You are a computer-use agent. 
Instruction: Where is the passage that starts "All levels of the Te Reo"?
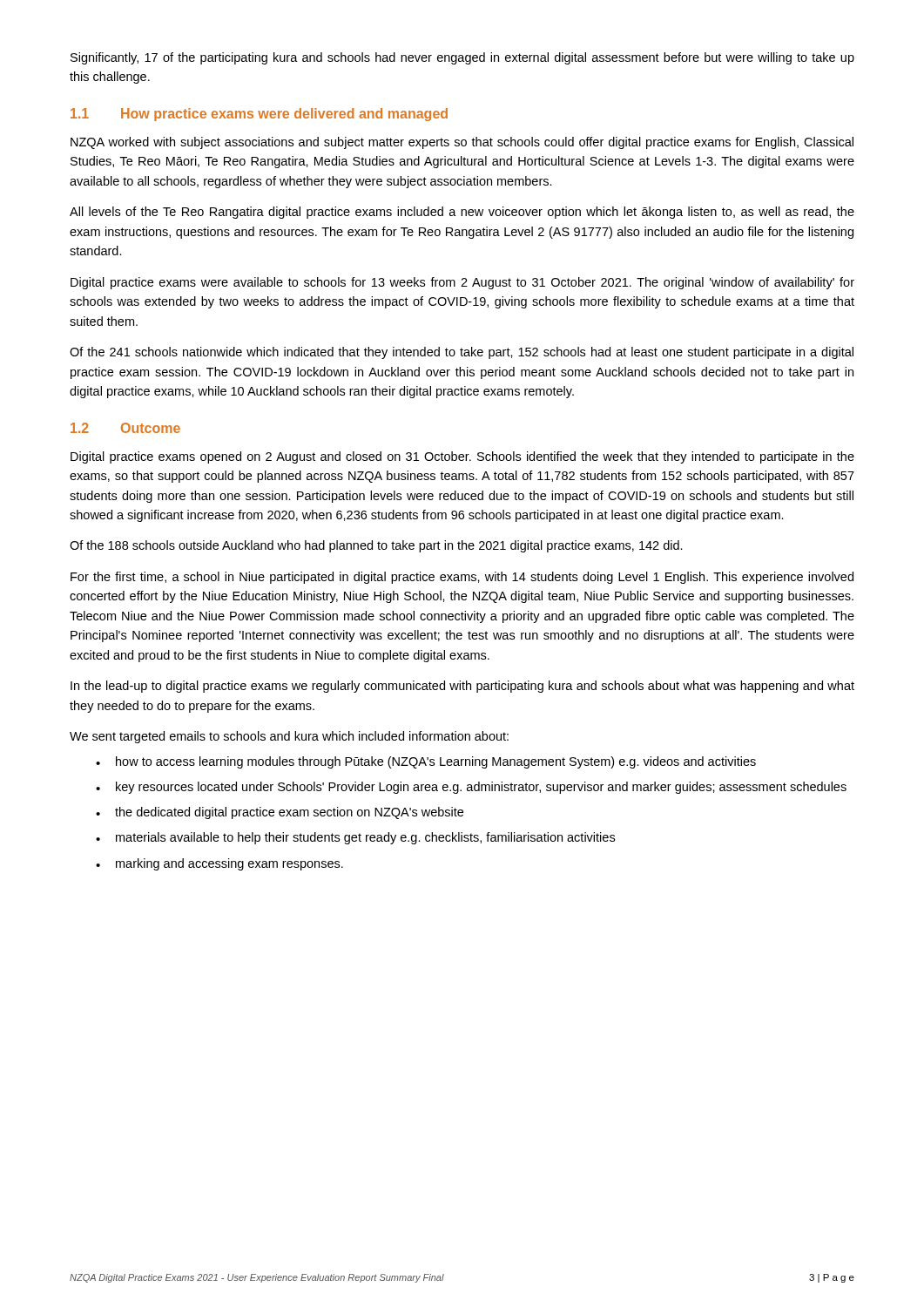(x=462, y=232)
